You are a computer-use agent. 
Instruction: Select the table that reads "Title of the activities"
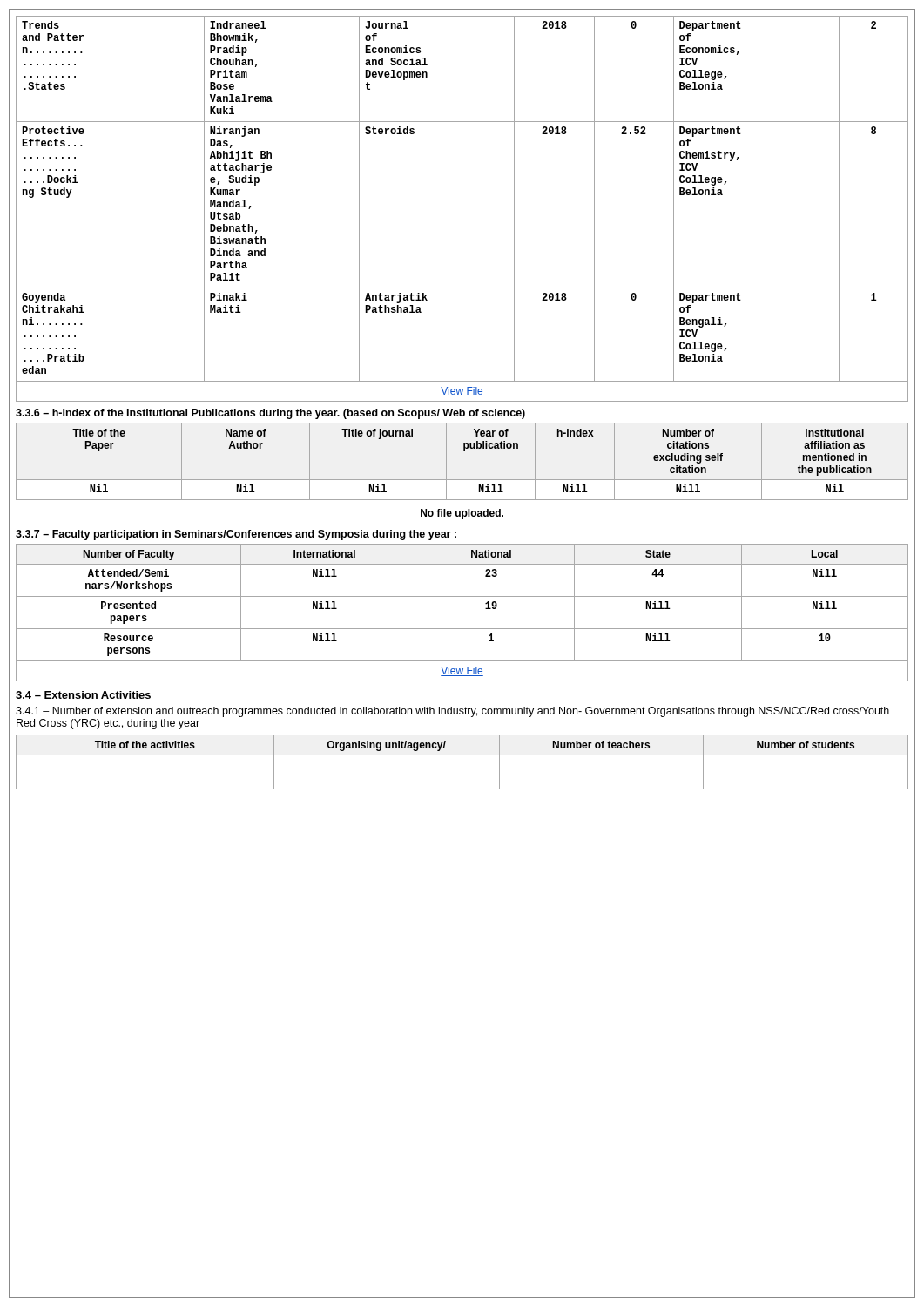(x=462, y=762)
